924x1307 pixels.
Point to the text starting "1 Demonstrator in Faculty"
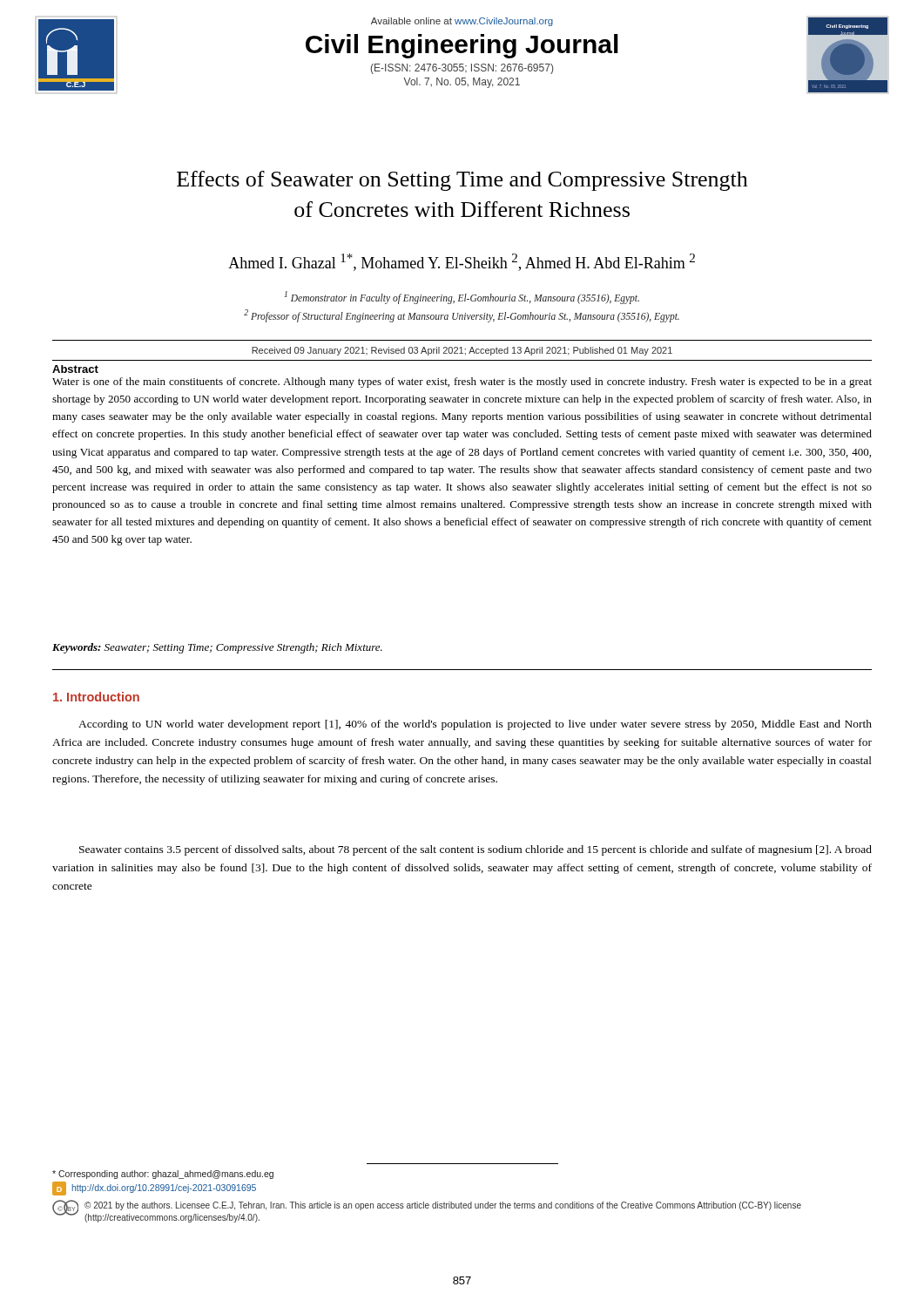point(462,306)
